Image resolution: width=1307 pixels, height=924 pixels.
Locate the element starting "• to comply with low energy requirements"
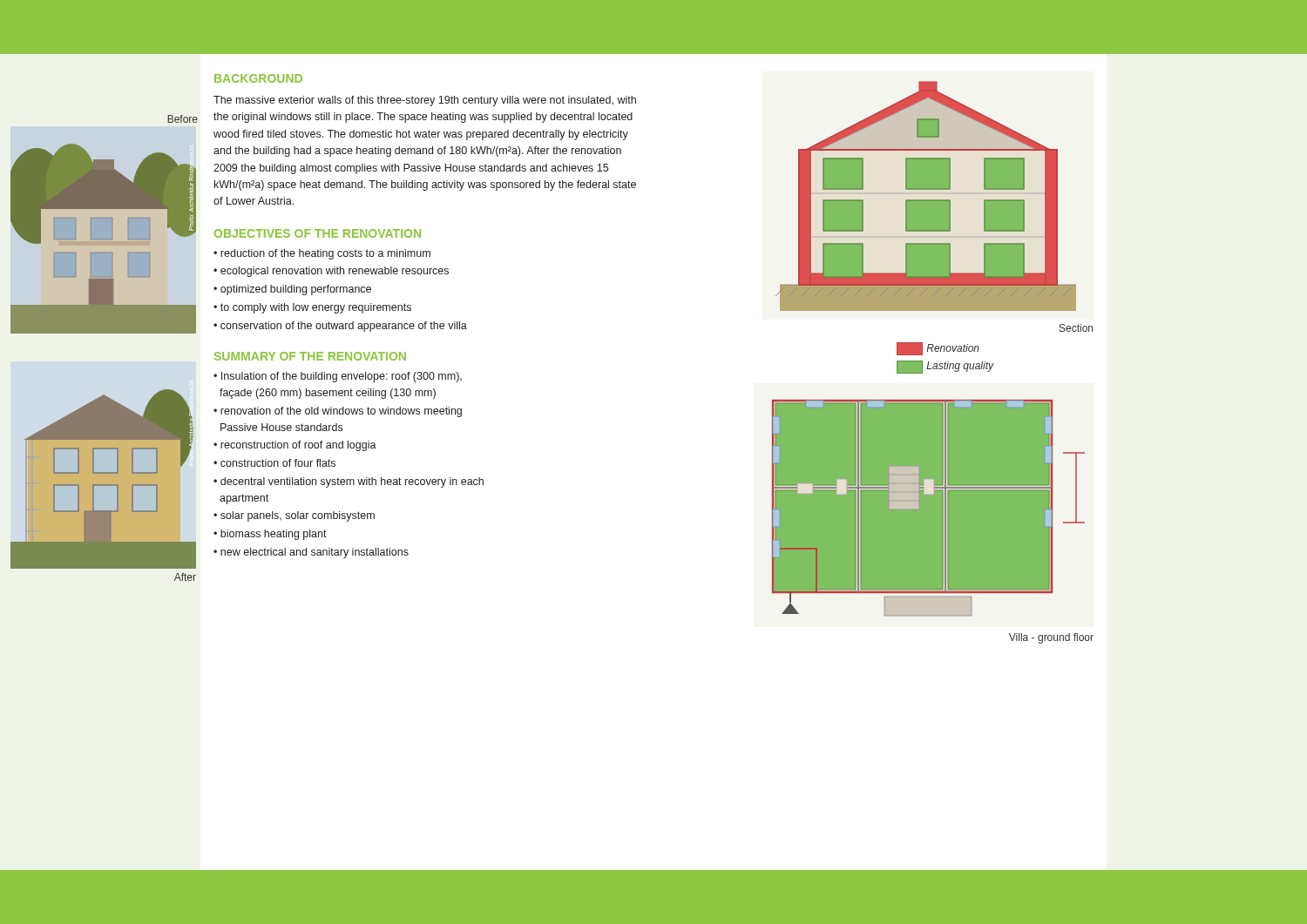click(x=313, y=307)
